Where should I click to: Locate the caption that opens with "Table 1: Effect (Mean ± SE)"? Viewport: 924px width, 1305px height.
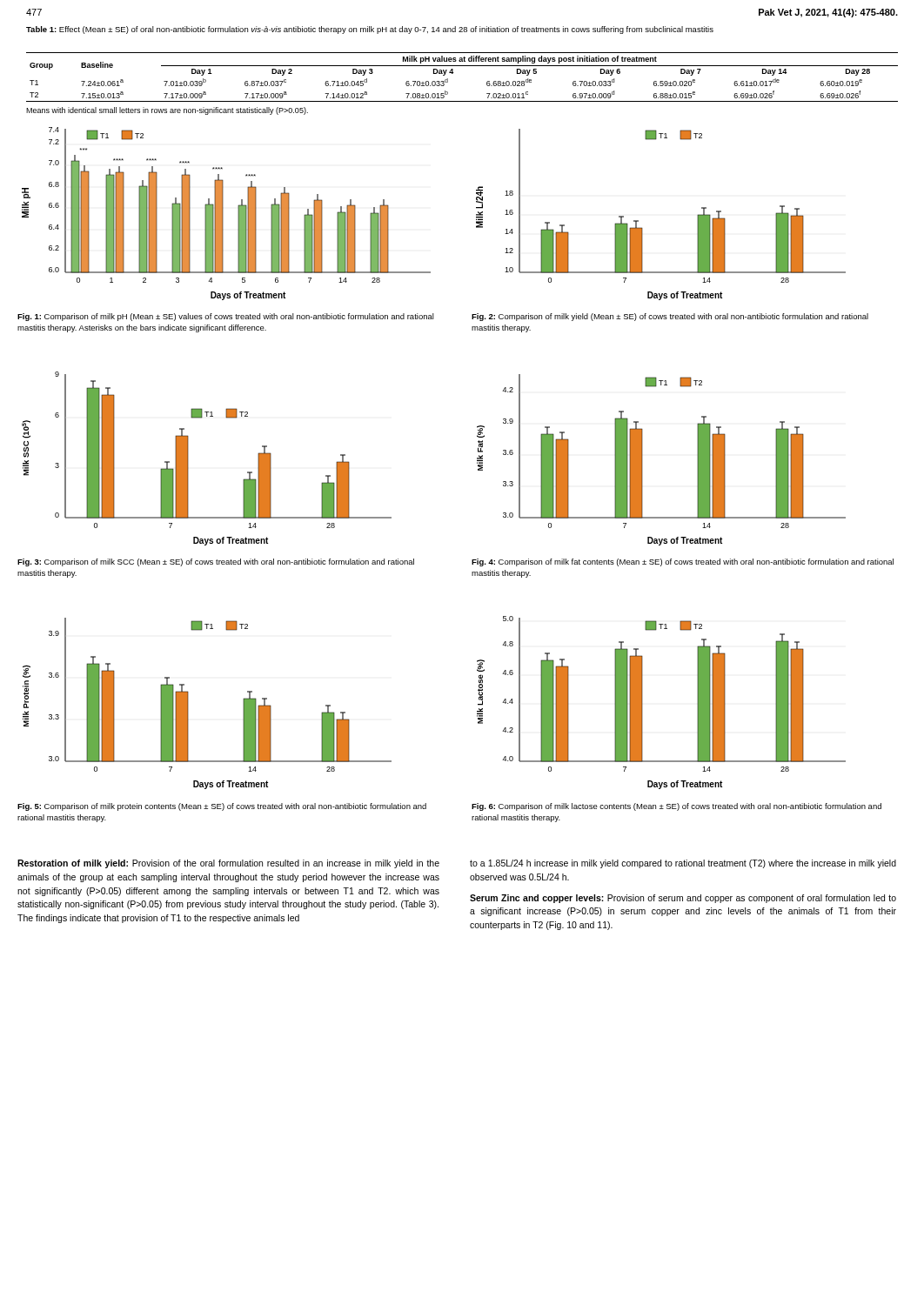[370, 29]
